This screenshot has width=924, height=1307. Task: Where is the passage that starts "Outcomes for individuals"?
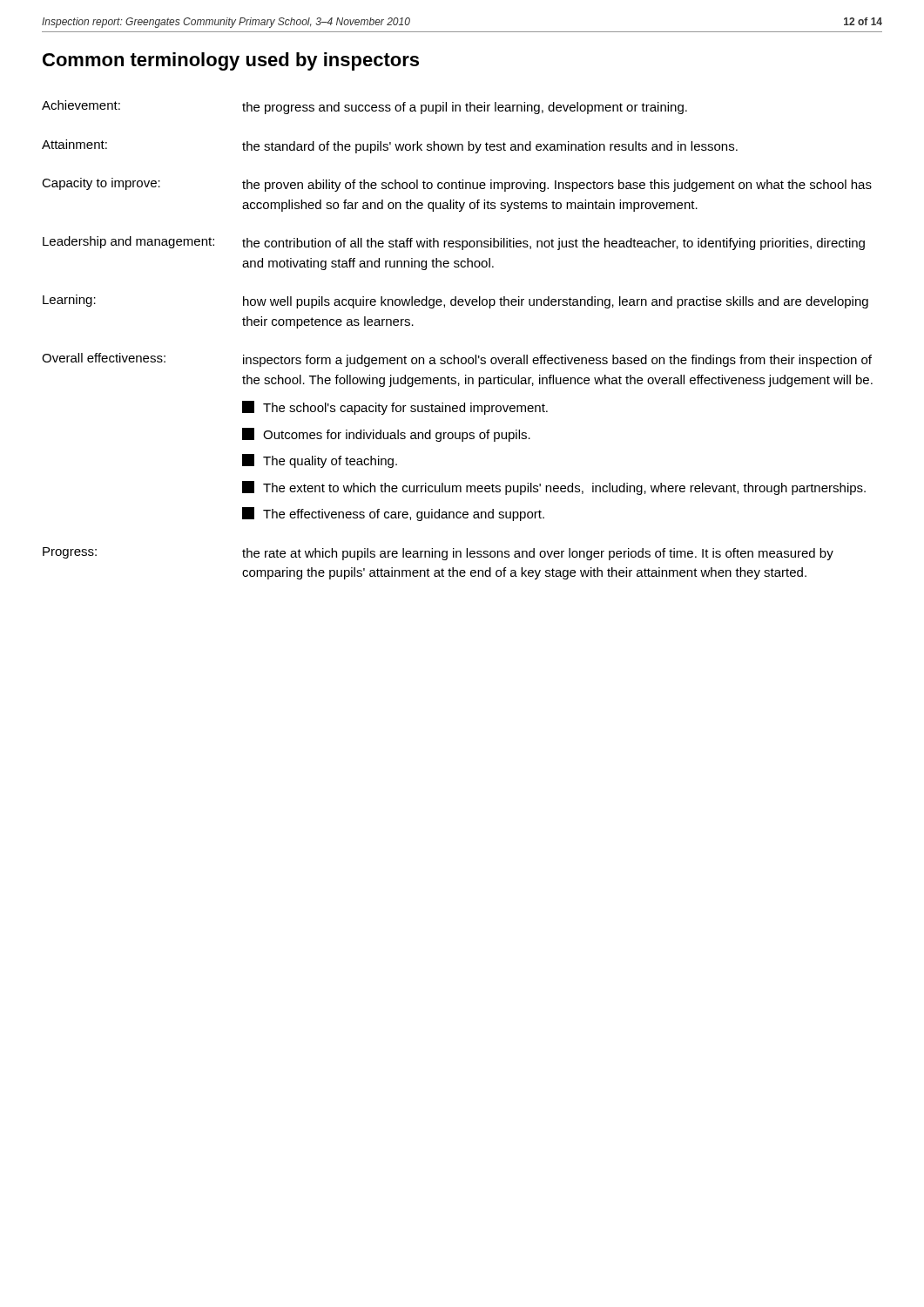click(x=387, y=435)
